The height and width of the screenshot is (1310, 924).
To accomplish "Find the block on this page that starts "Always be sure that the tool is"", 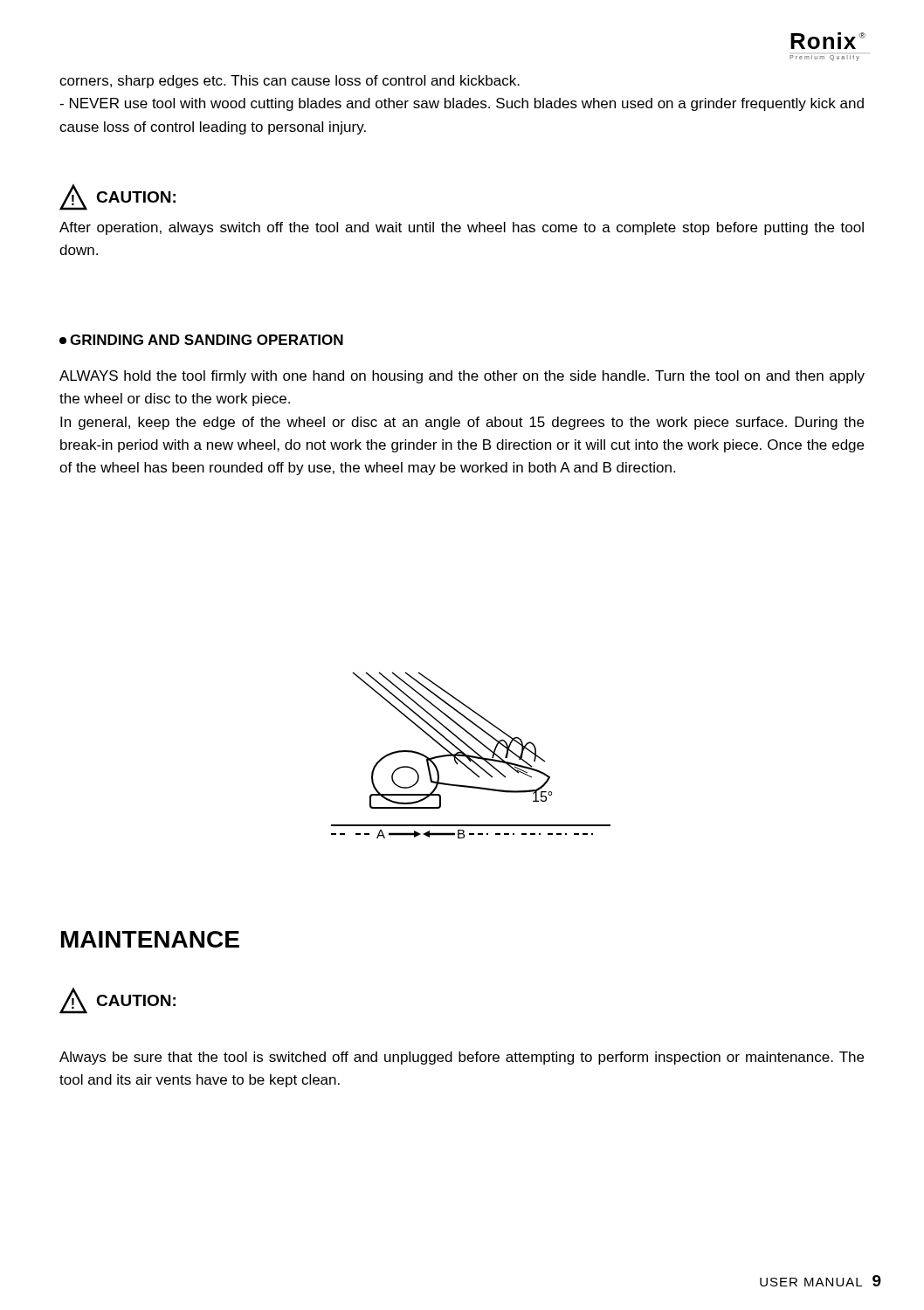I will tap(462, 1069).
